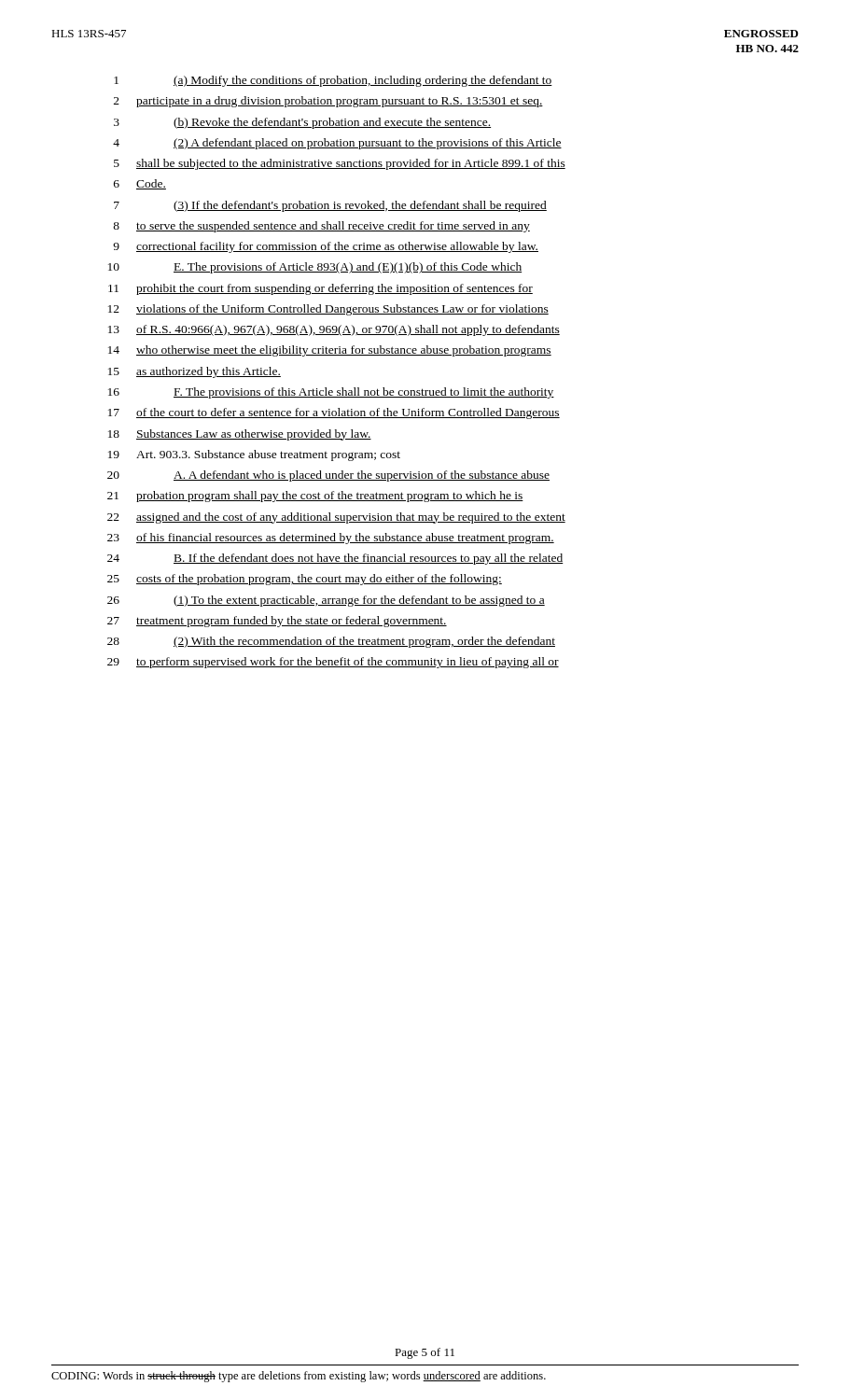
Task: Locate the block of text that opens with "10 E. The provisions"
Action: pos(425,267)
